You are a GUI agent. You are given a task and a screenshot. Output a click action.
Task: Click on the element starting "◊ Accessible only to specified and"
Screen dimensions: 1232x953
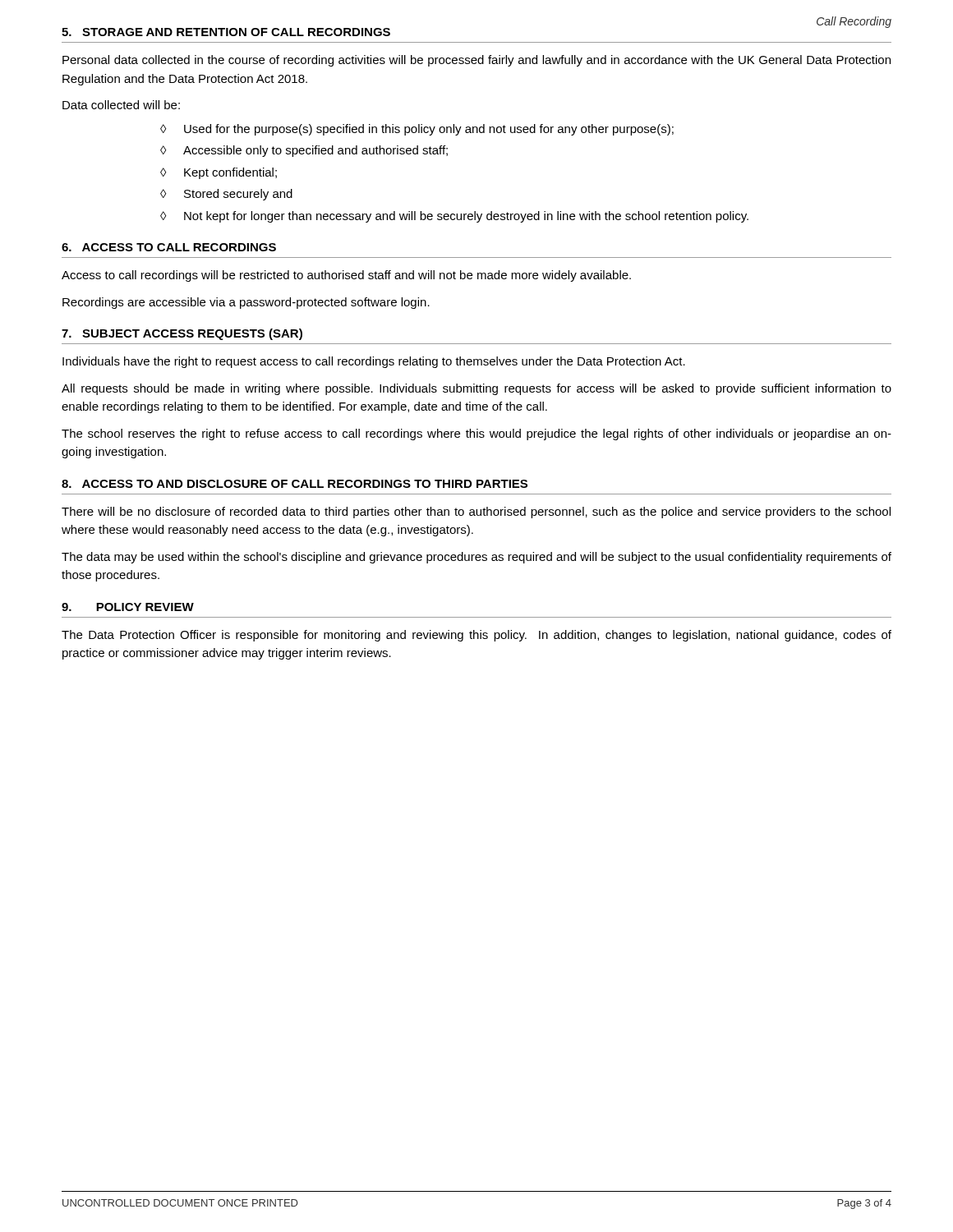tap(304, 151)
